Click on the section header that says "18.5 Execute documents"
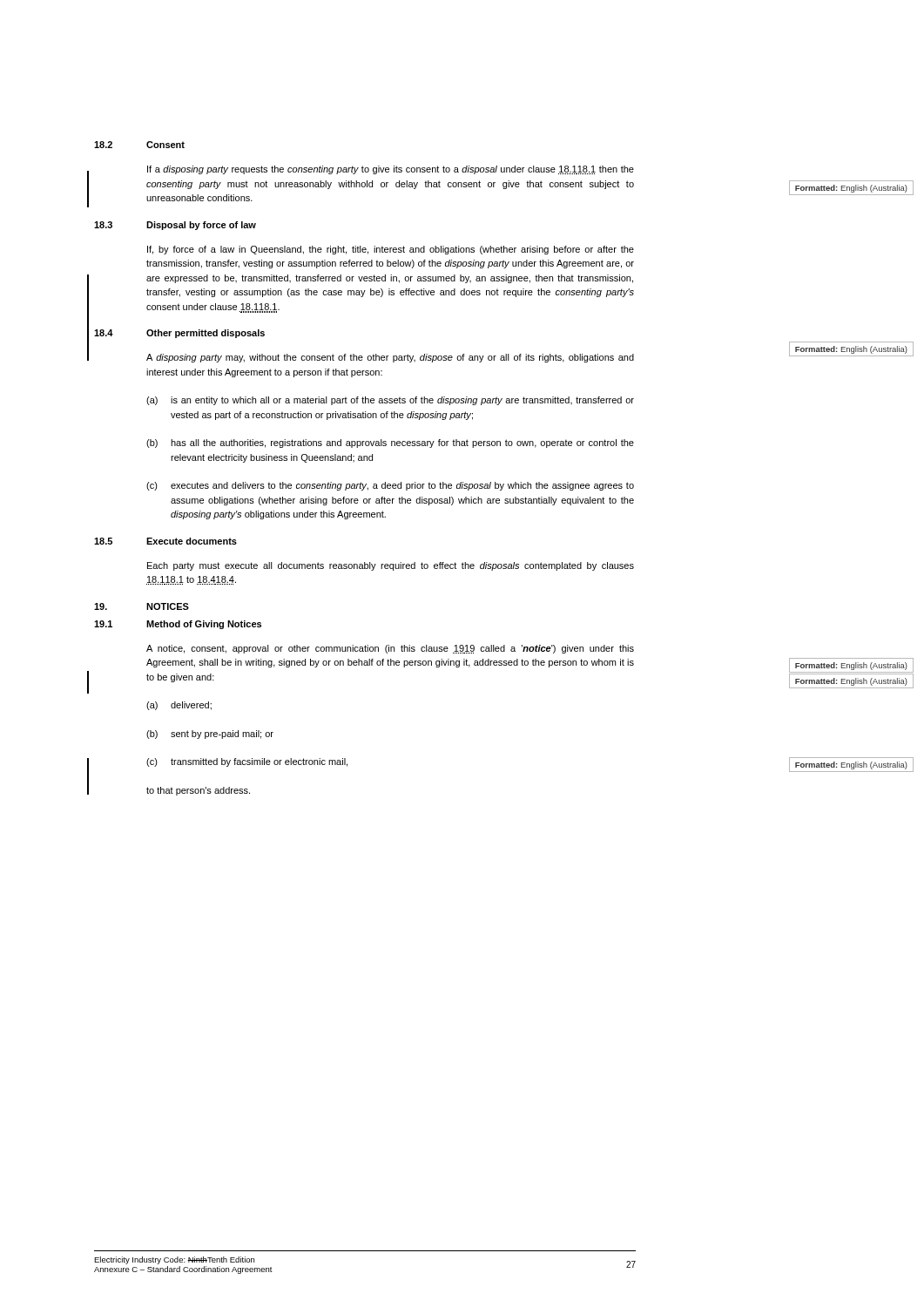Screen dimensions: 1307x924 [165, 541]
